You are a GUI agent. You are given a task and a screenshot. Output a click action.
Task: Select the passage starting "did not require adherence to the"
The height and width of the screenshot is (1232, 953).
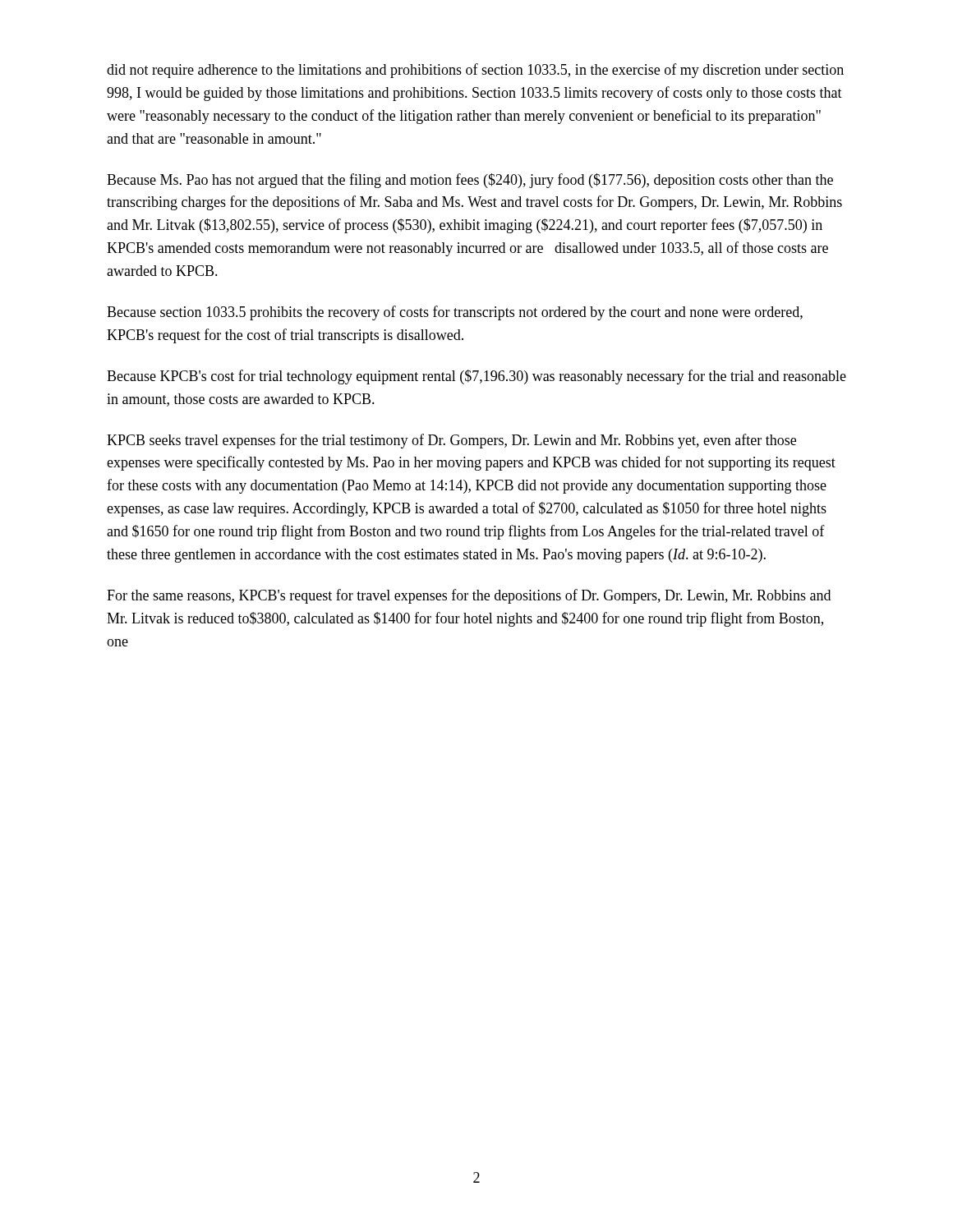point(475,104)
